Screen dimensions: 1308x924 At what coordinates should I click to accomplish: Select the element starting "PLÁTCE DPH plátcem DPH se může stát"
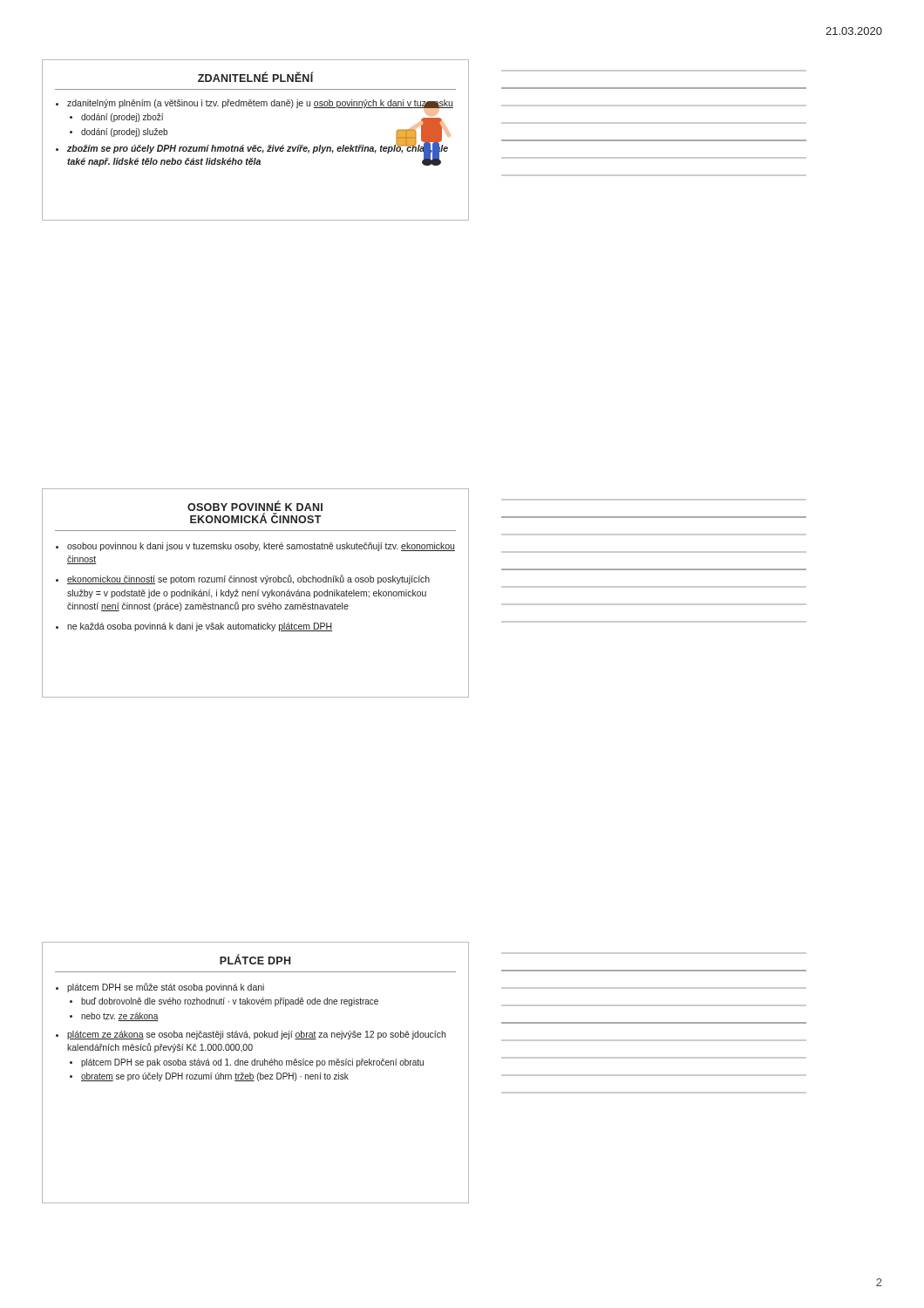(255, 960)
